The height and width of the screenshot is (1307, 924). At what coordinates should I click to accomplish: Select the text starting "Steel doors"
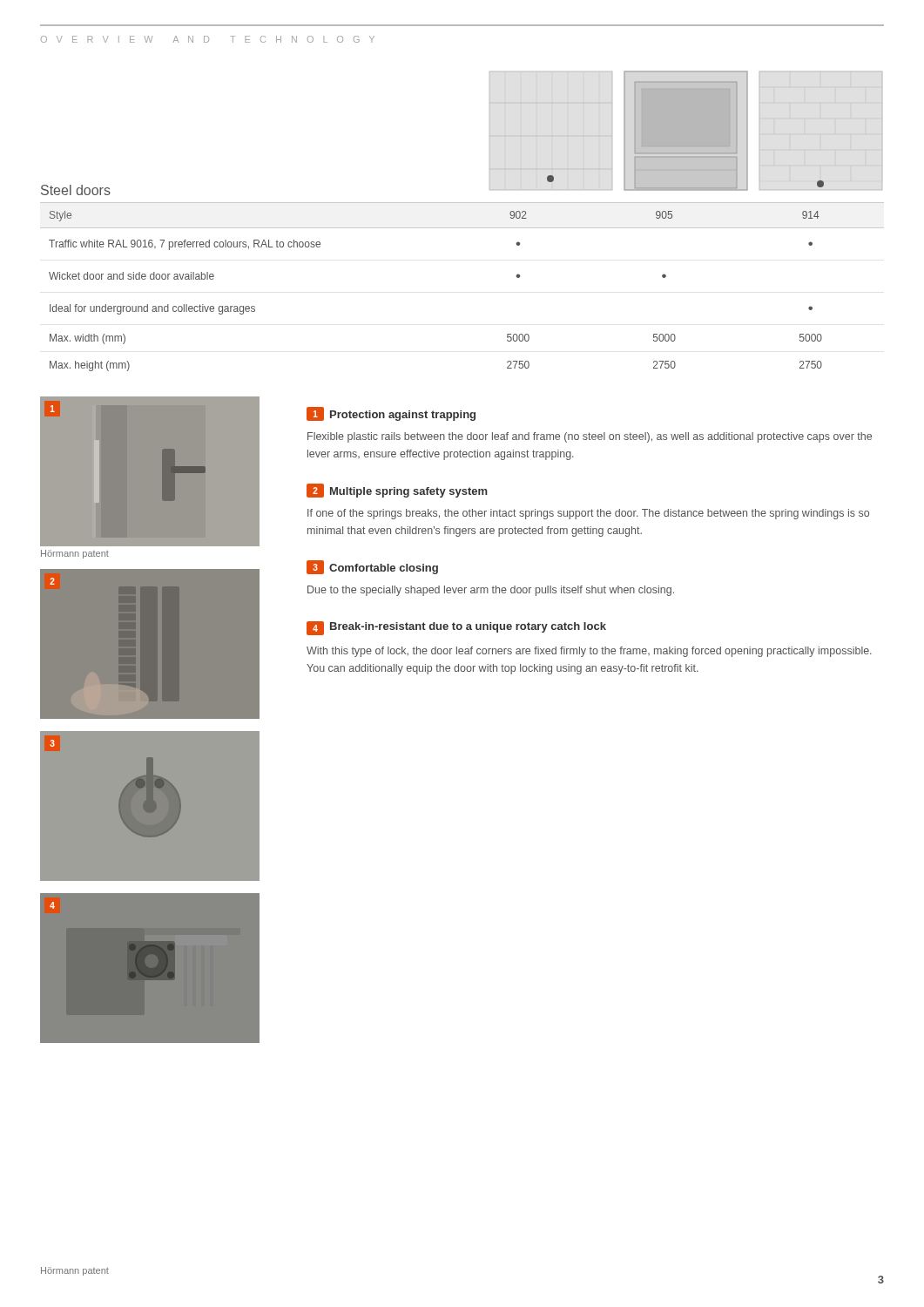(75, 190)
